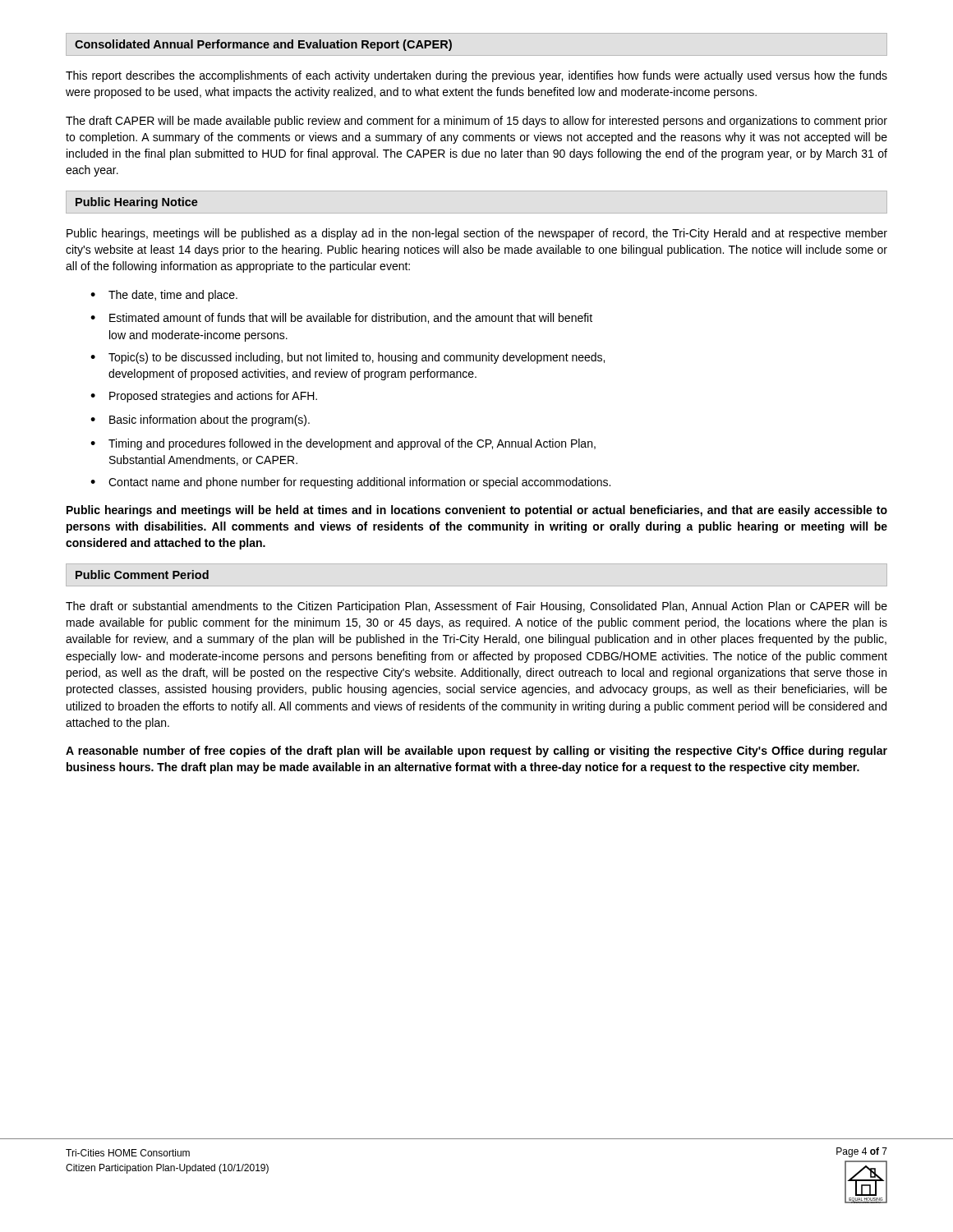Click on the passage starting "Public Hearing Notice"
The height and width of the screenshot is (1232, 953).
[136, 202]
